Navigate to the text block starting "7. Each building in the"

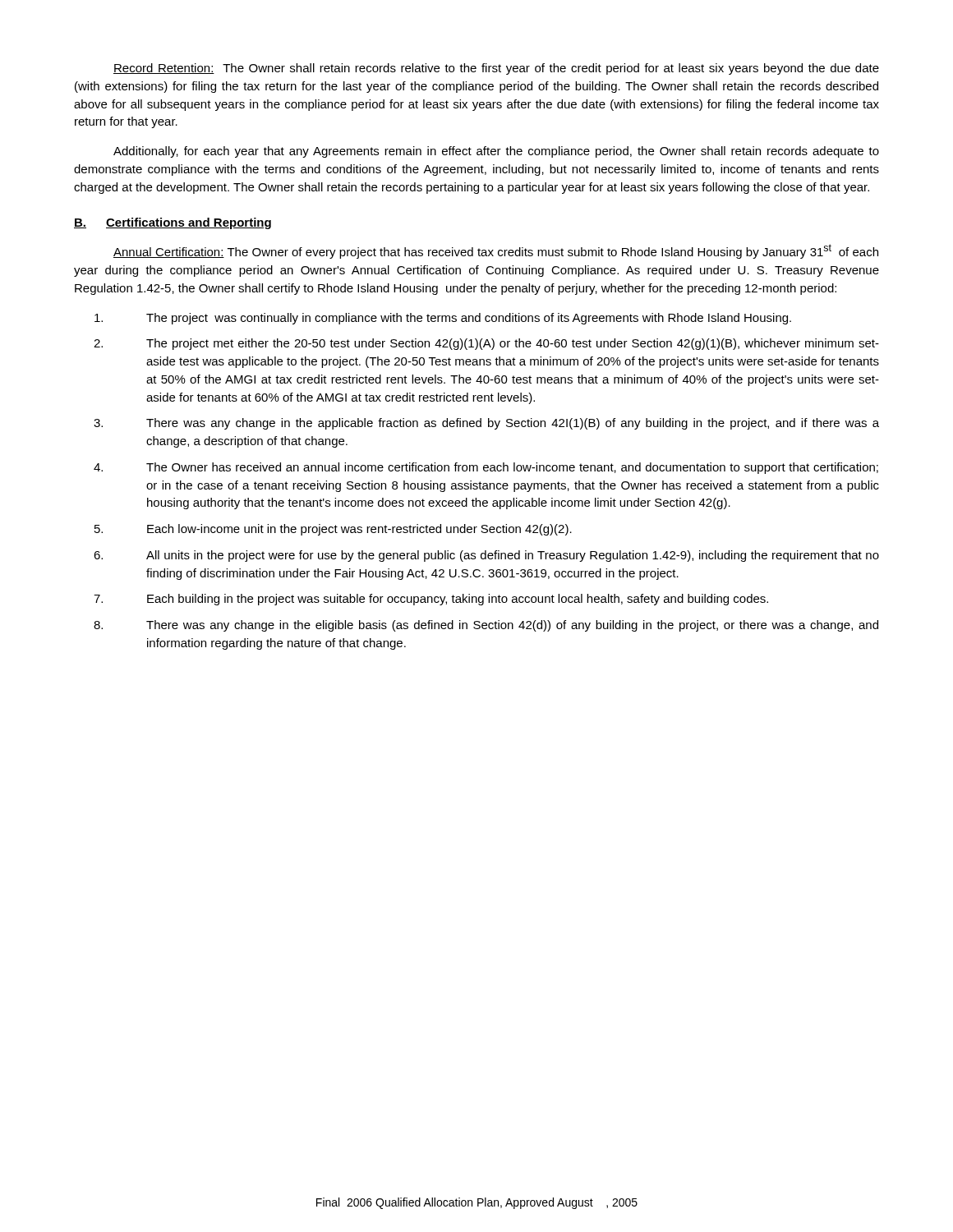tap(476, 599)
